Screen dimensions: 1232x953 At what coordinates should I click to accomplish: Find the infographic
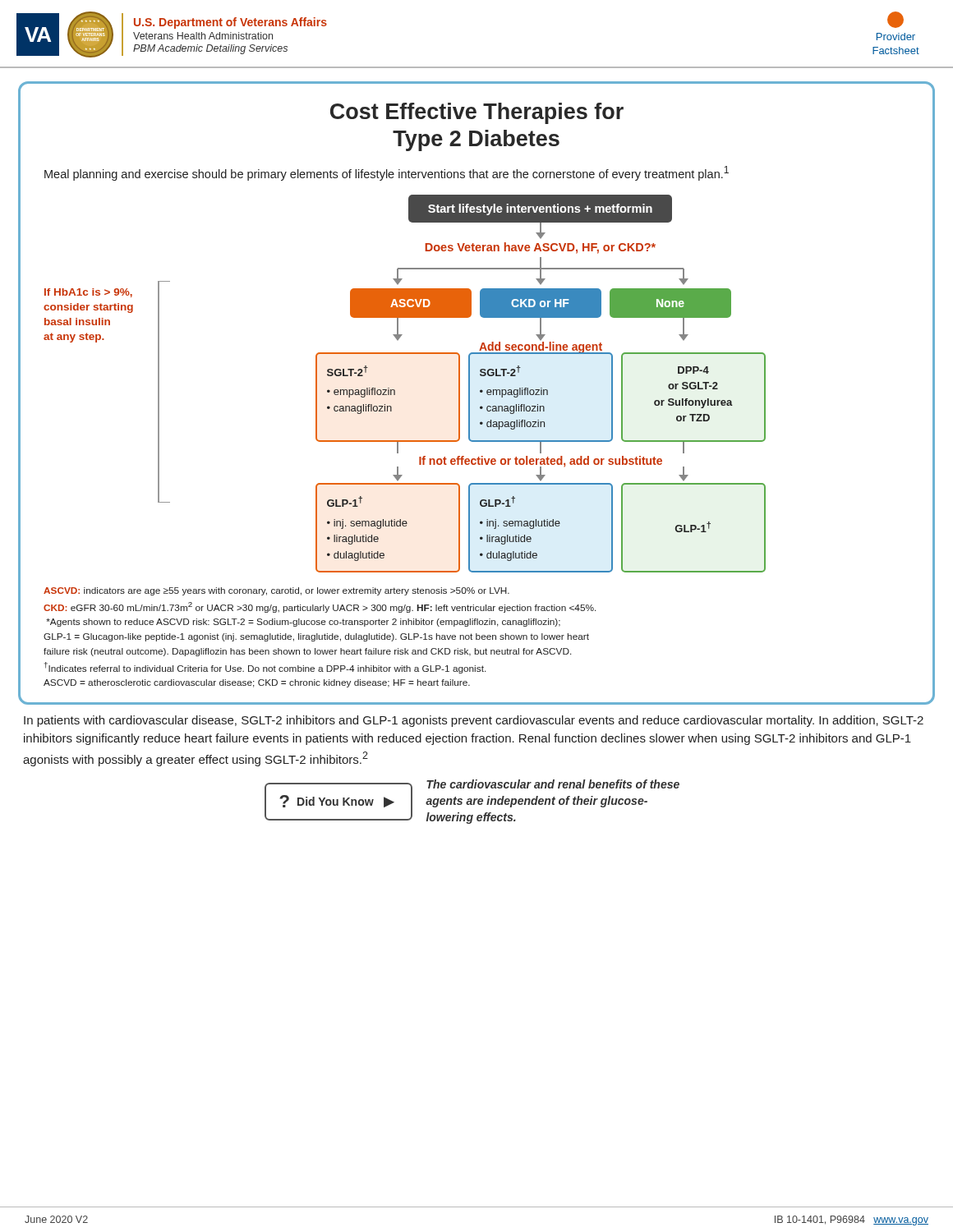(476, 801)
